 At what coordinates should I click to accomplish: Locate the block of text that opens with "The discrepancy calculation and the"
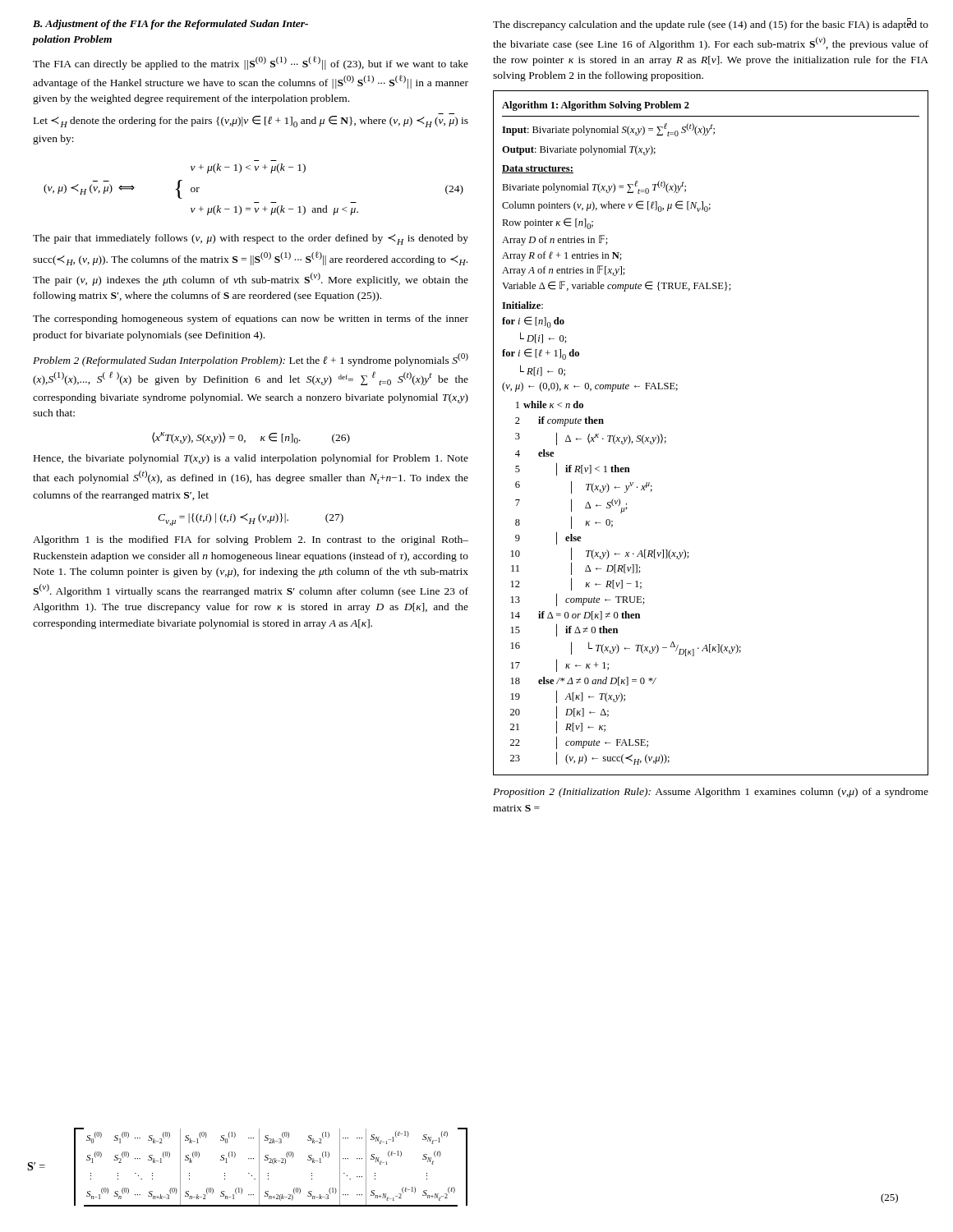coord(711,50)
